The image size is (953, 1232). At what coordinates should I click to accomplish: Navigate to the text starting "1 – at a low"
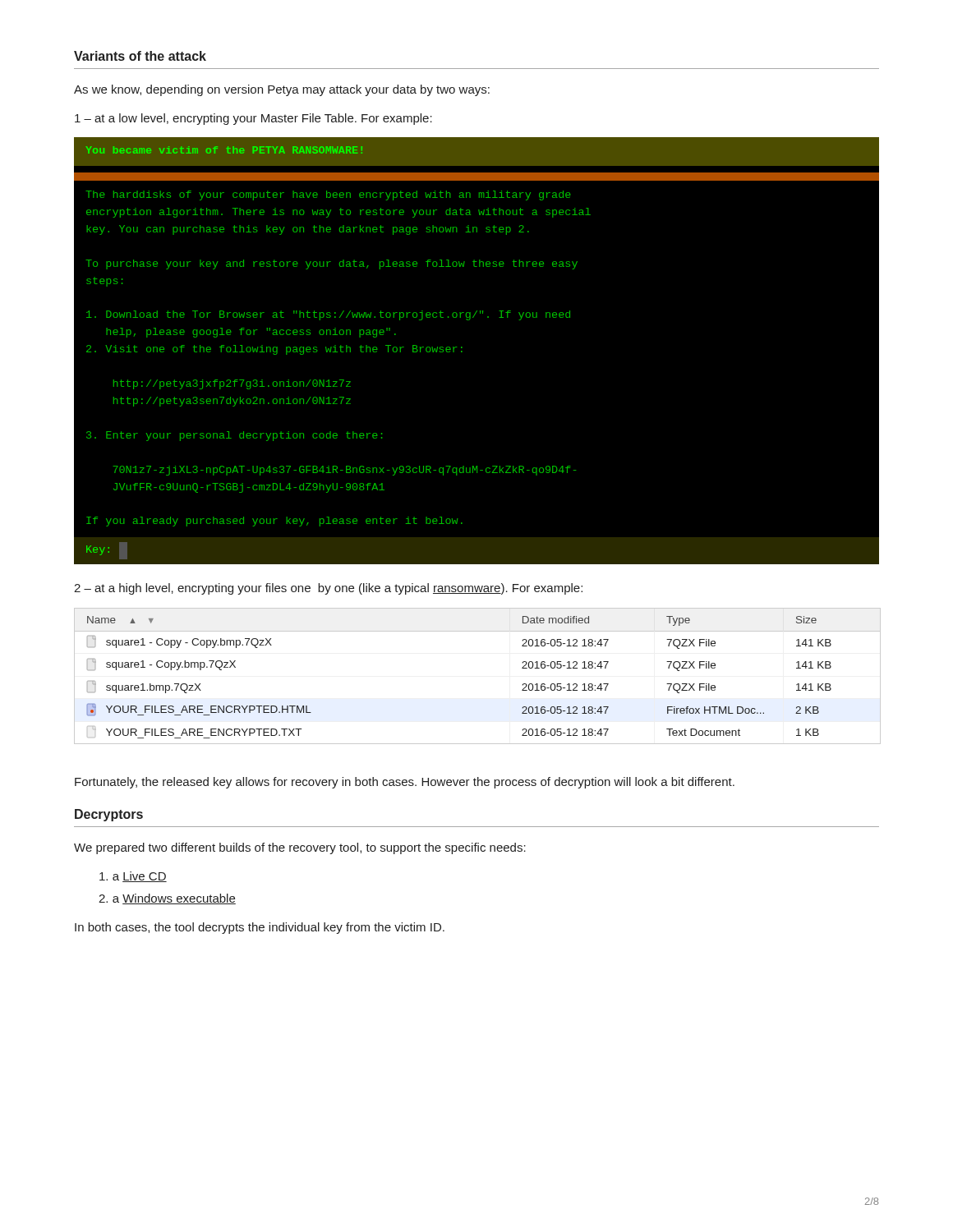click(253, 117)
